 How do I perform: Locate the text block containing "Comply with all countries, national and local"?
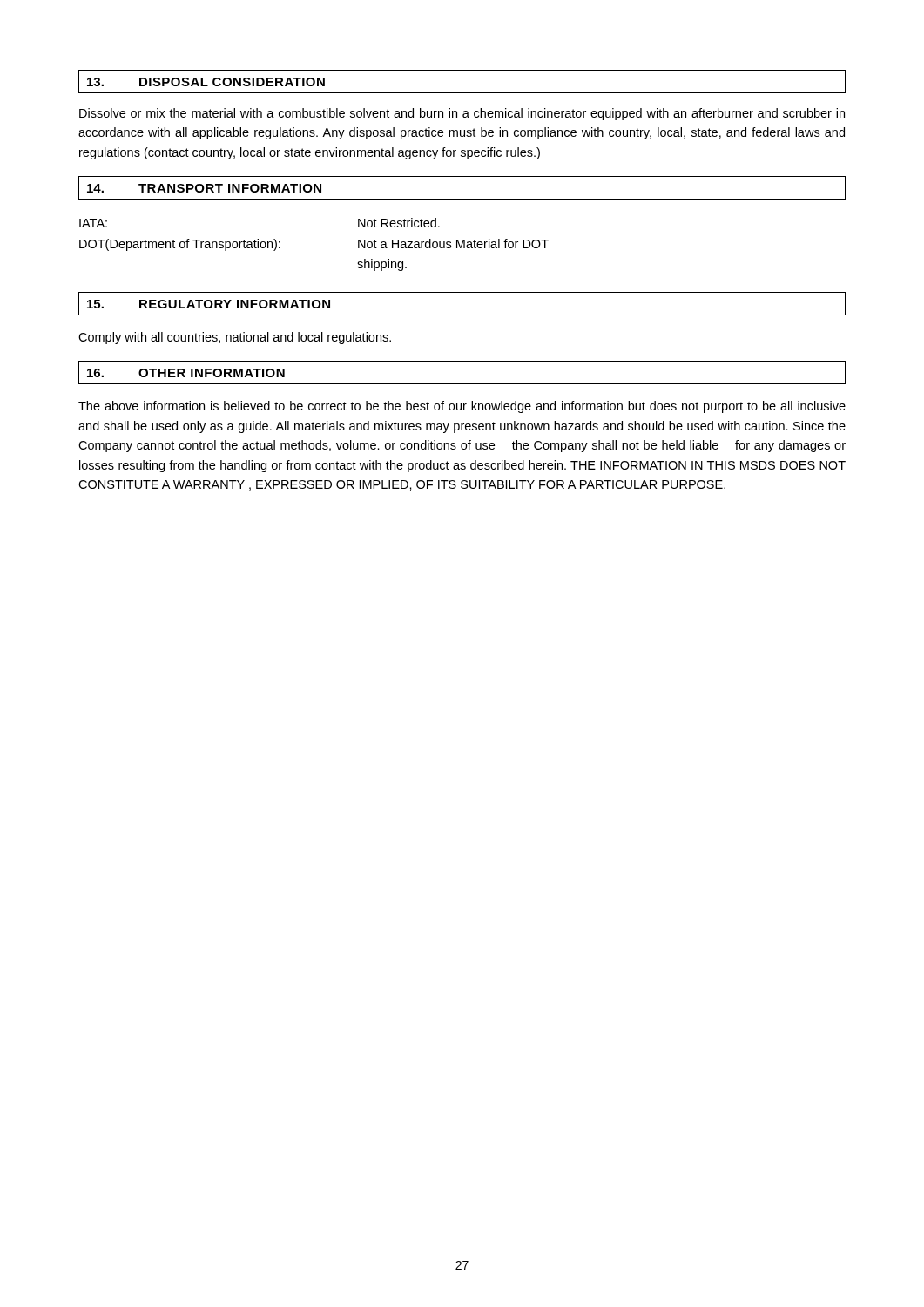[x=235, y=337]
